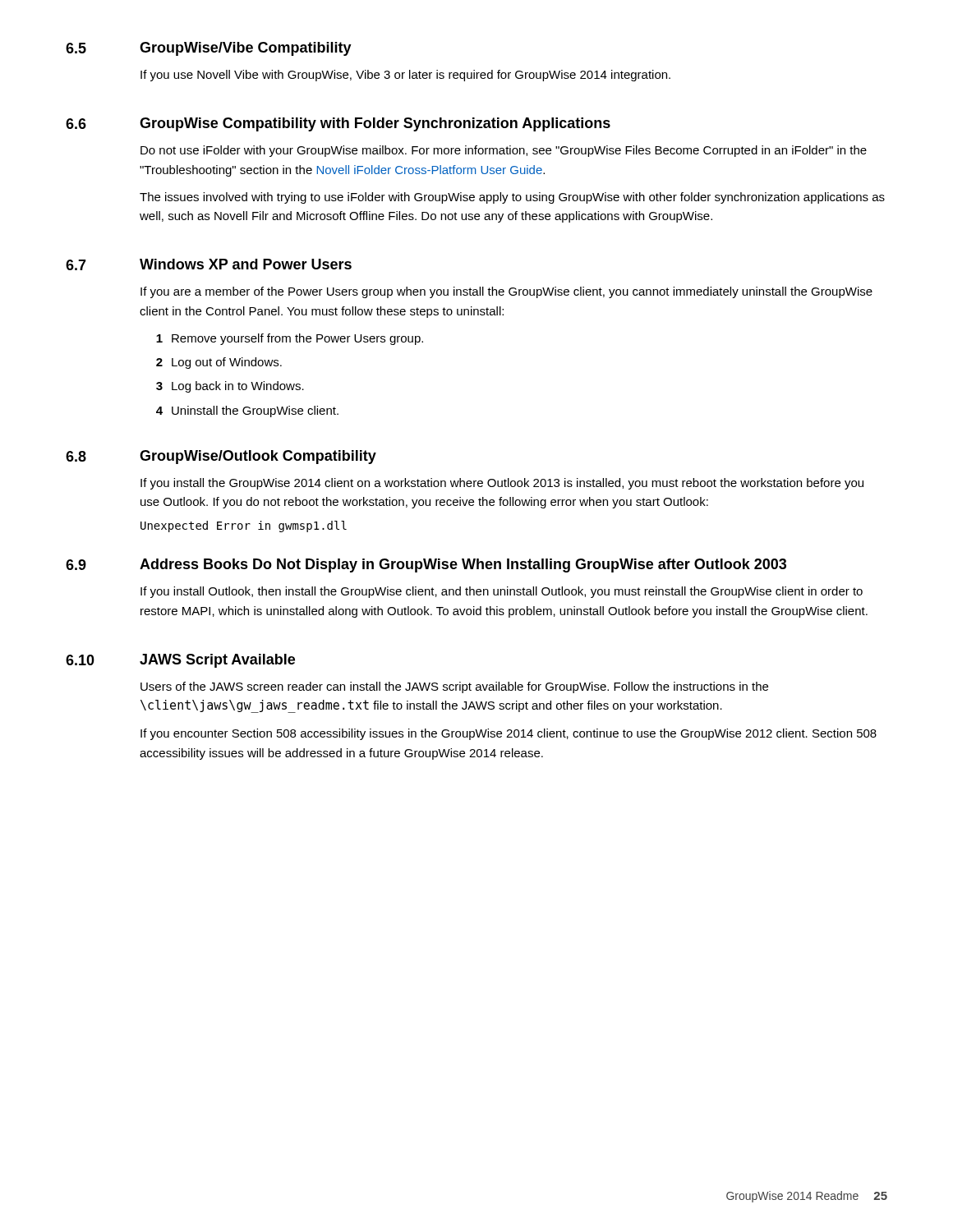953x1232 pixels.
Task: Locate the block of text that opens with "1Remove yourself from the"
Action: [x=282, y=338]
